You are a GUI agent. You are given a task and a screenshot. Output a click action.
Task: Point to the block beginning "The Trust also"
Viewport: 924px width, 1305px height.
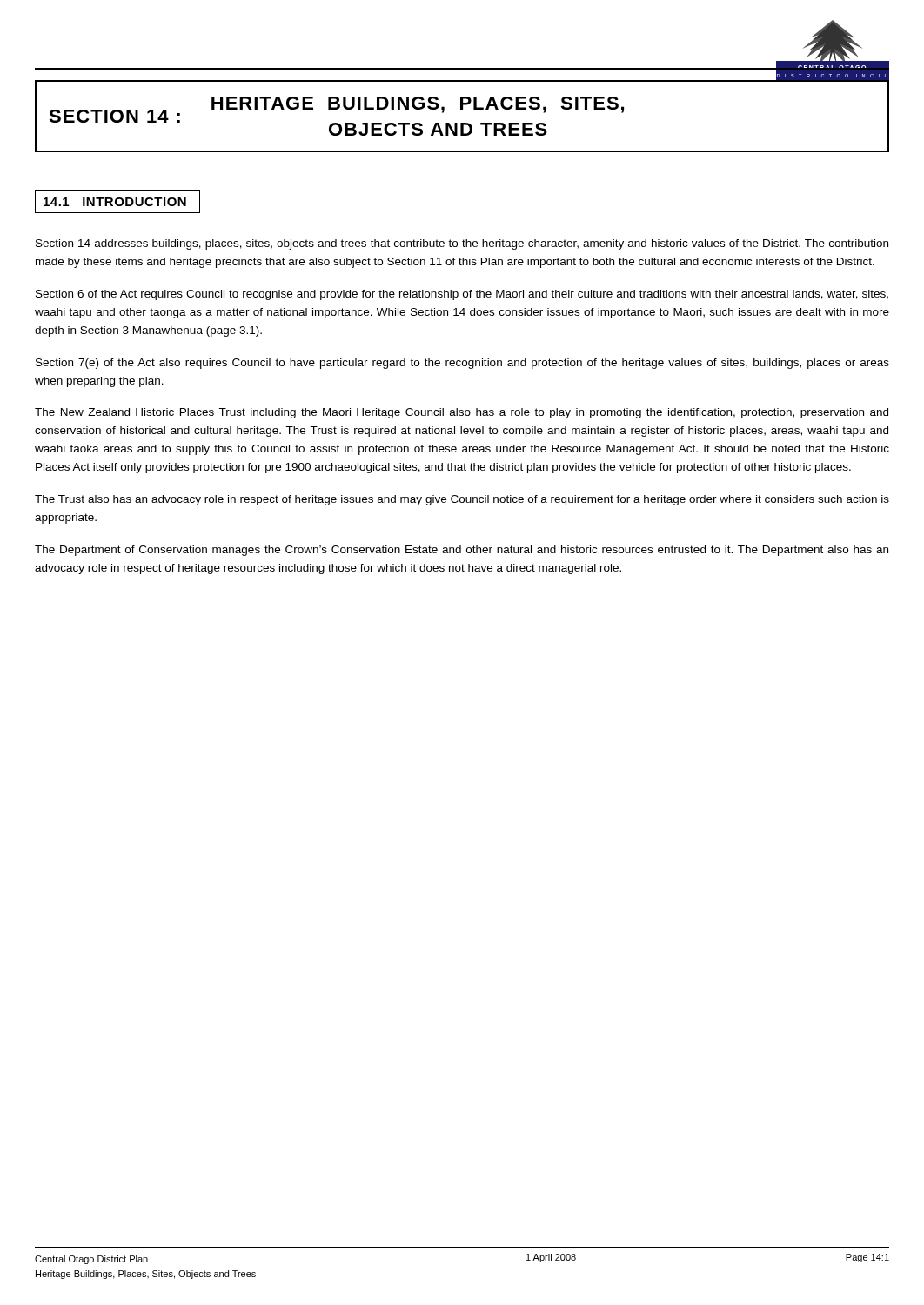pos(462,509)
